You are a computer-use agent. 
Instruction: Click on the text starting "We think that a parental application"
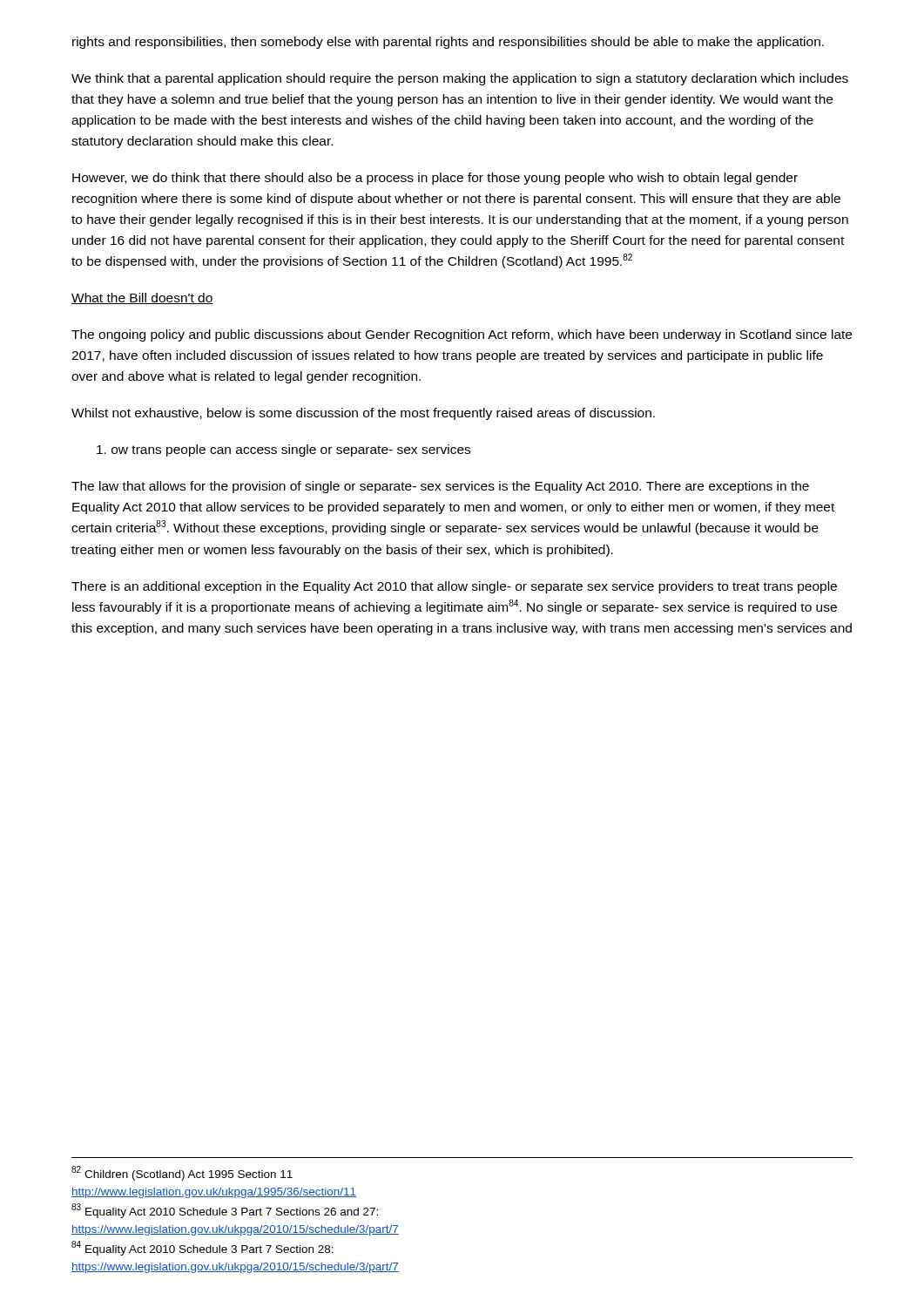point(460,109)
